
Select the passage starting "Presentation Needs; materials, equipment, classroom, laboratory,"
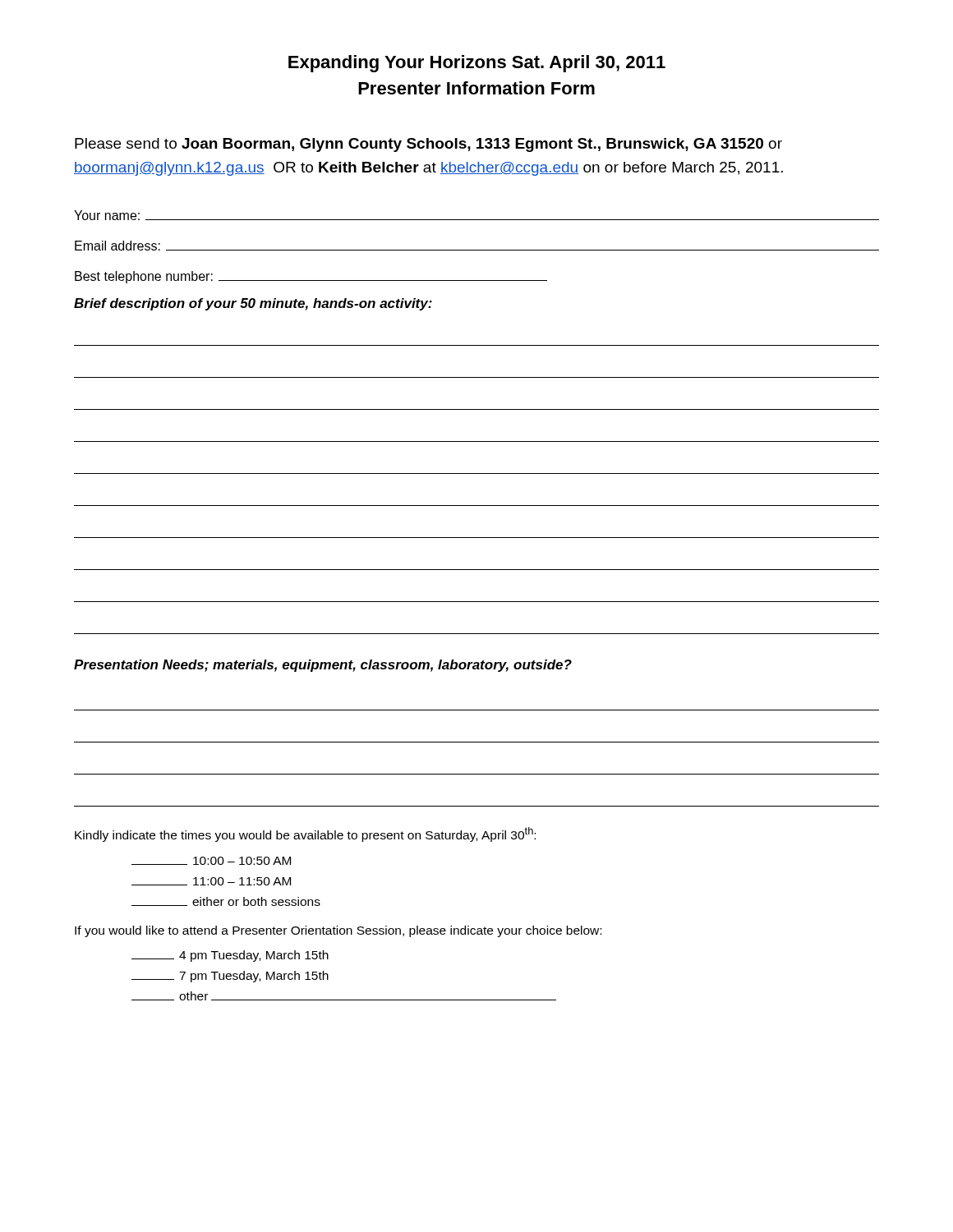(323, 665)
